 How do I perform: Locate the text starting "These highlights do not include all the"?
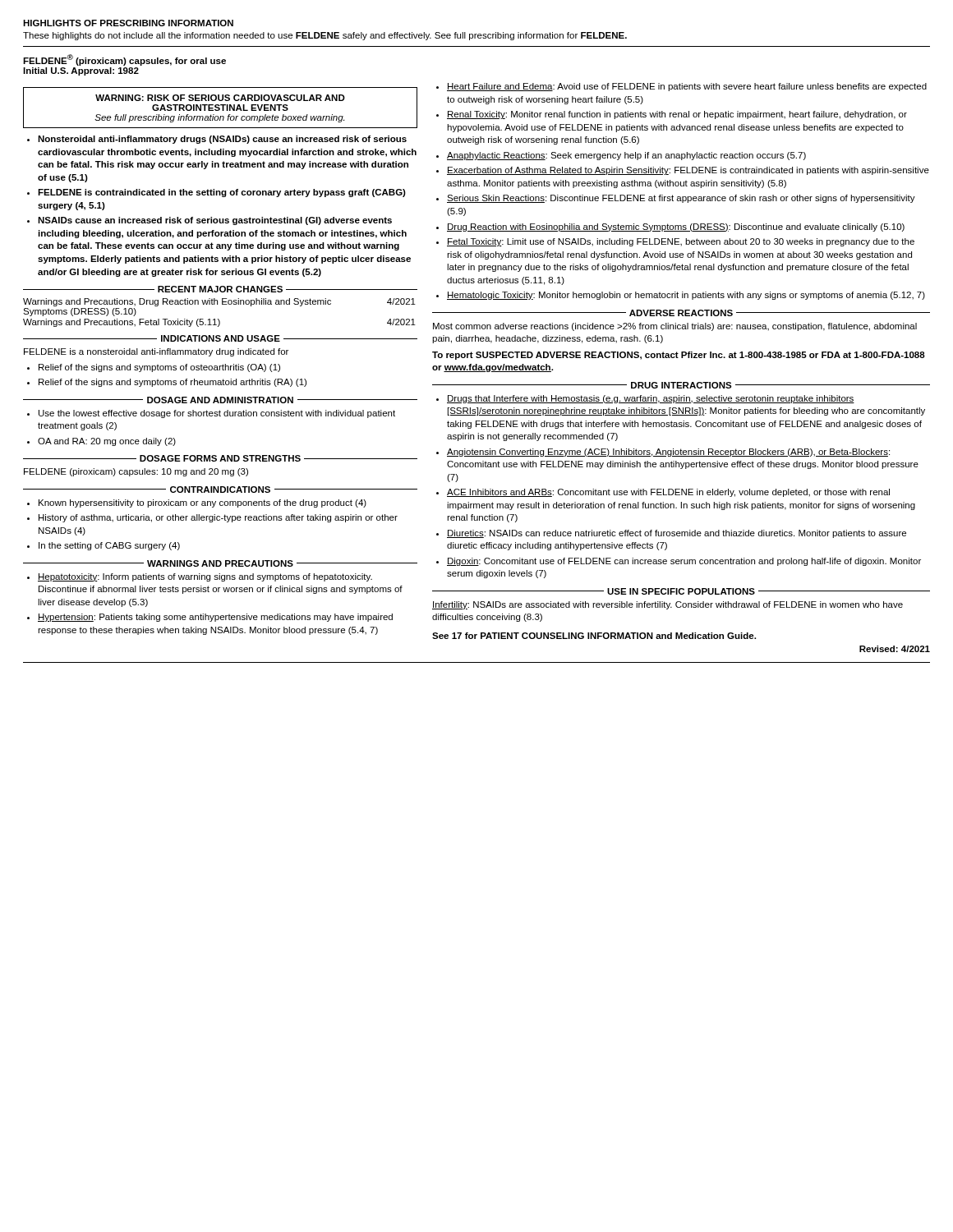[x=325, y=35]
